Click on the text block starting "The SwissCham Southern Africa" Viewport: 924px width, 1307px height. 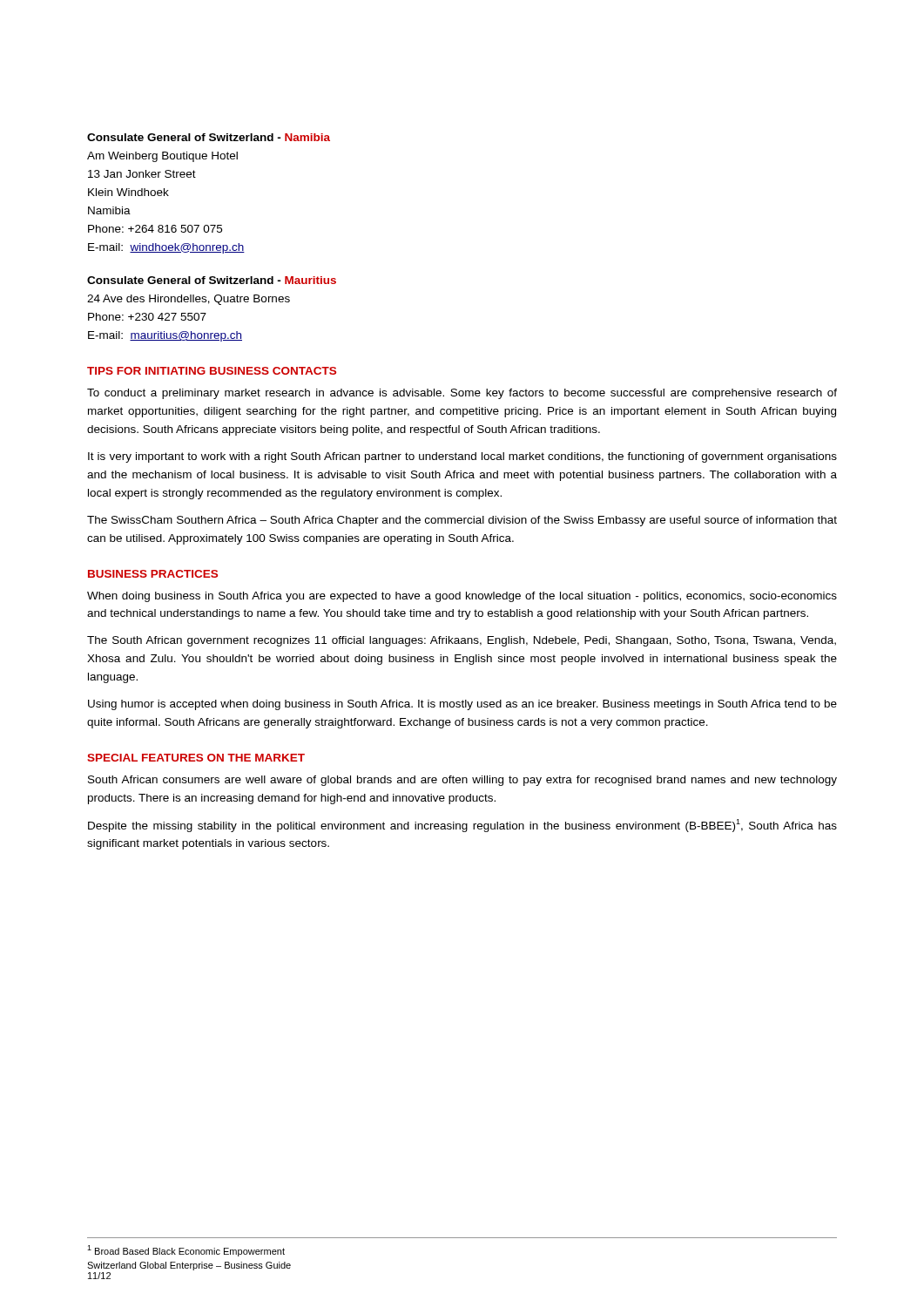tap(462, 529)
